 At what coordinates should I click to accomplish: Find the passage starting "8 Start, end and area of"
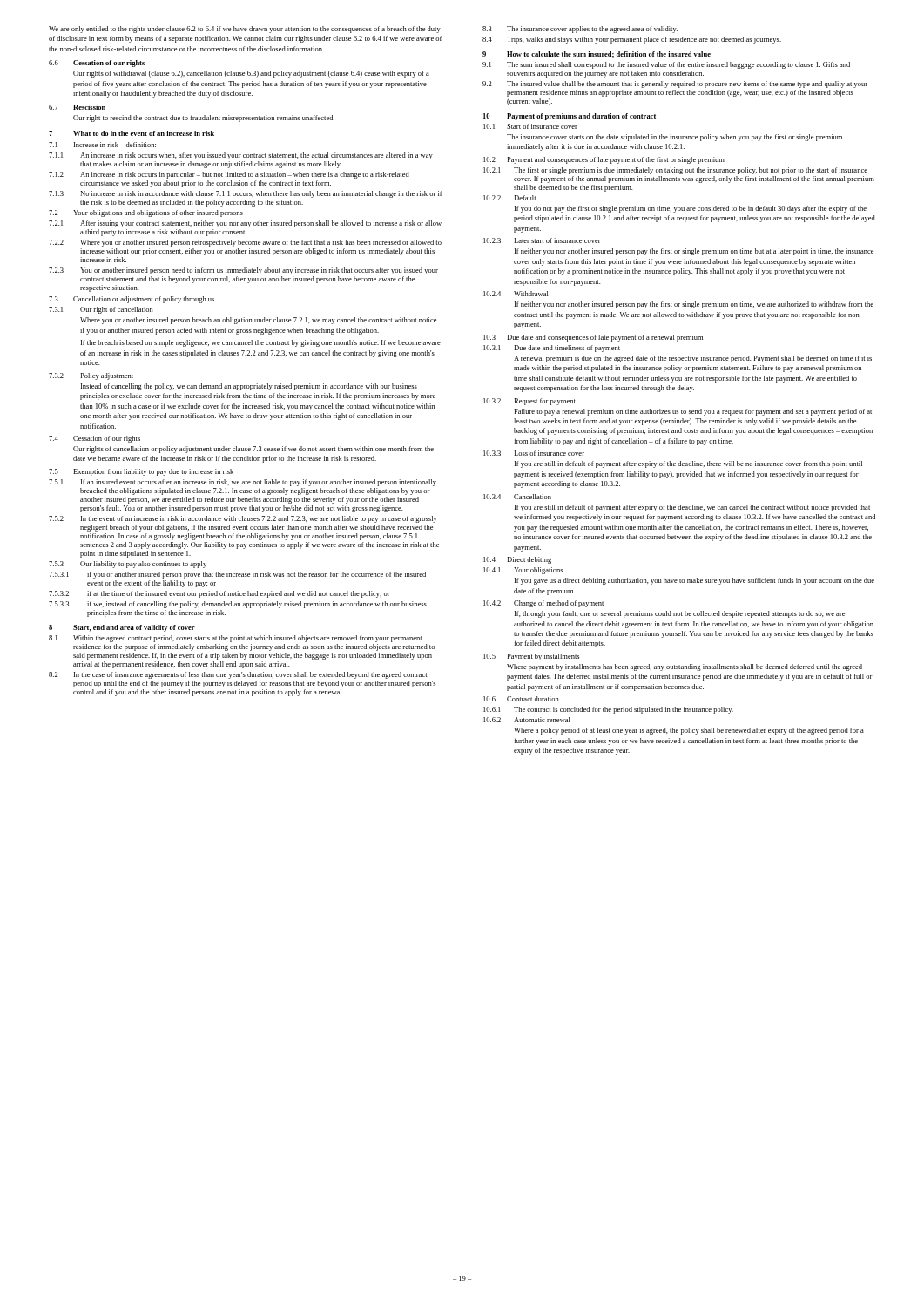tap(246, 627)
